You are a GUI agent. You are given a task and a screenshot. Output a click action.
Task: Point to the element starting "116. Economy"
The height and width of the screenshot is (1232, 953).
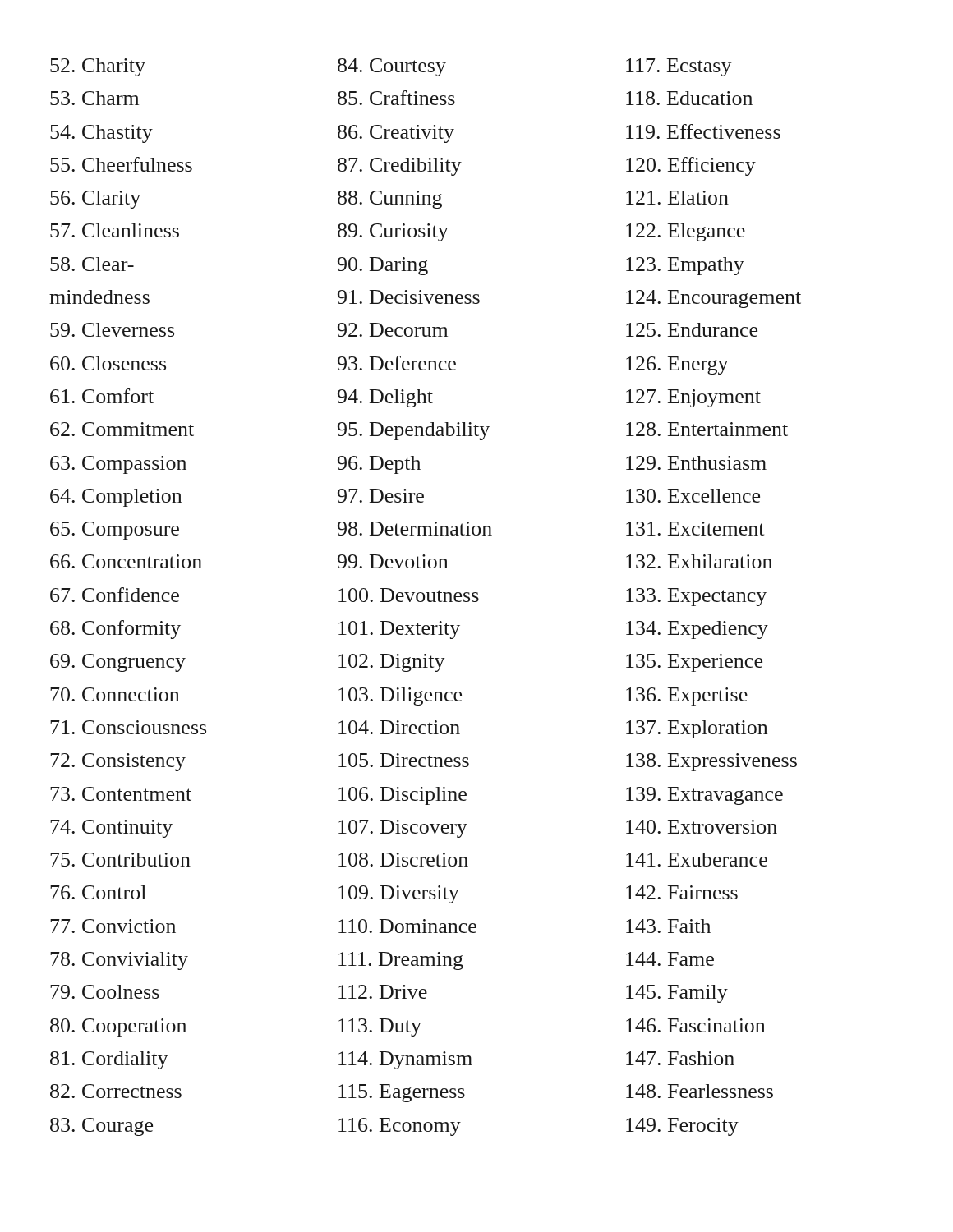399,1124
